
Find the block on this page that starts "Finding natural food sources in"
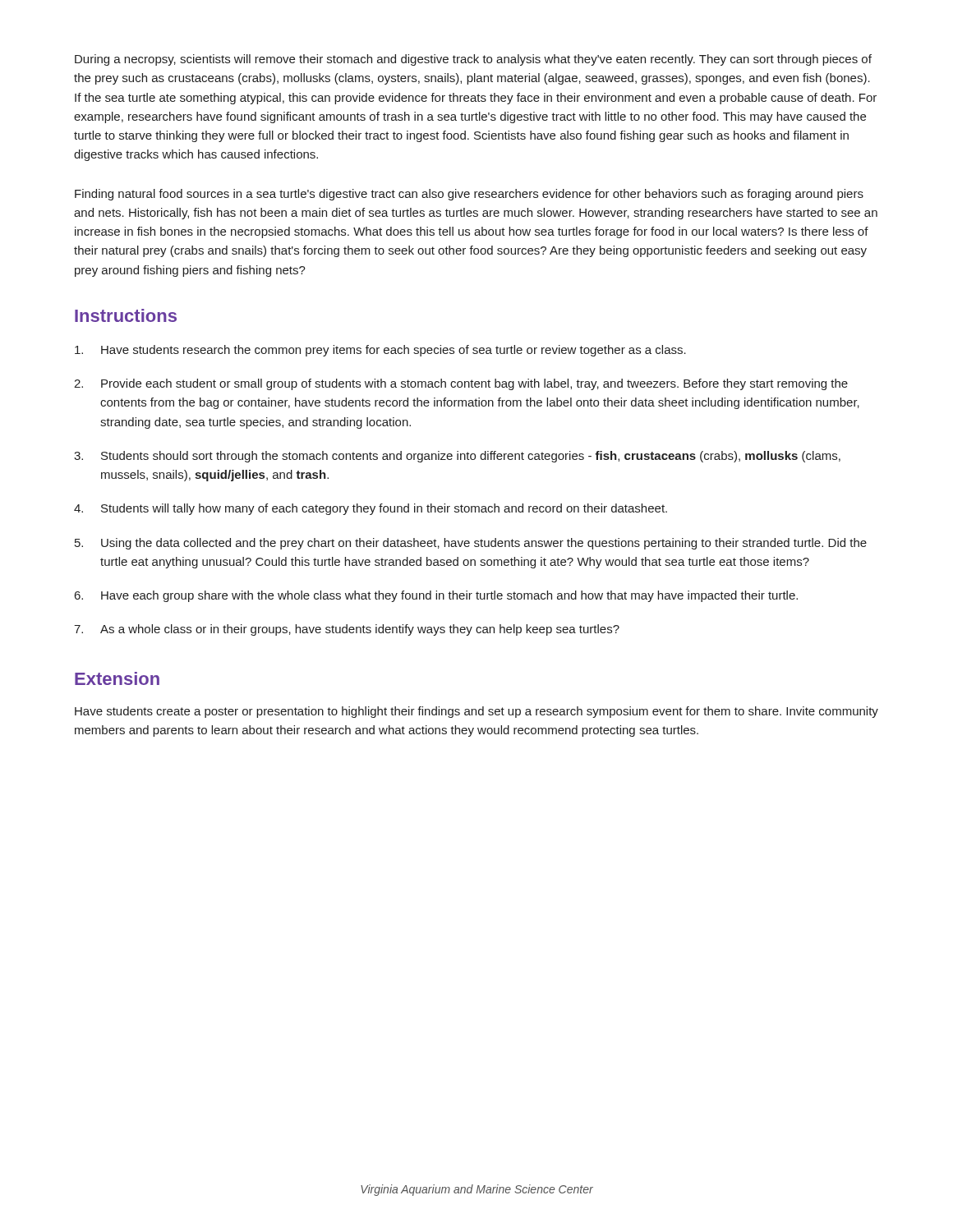pyautogui.click(x=476, y=231)
